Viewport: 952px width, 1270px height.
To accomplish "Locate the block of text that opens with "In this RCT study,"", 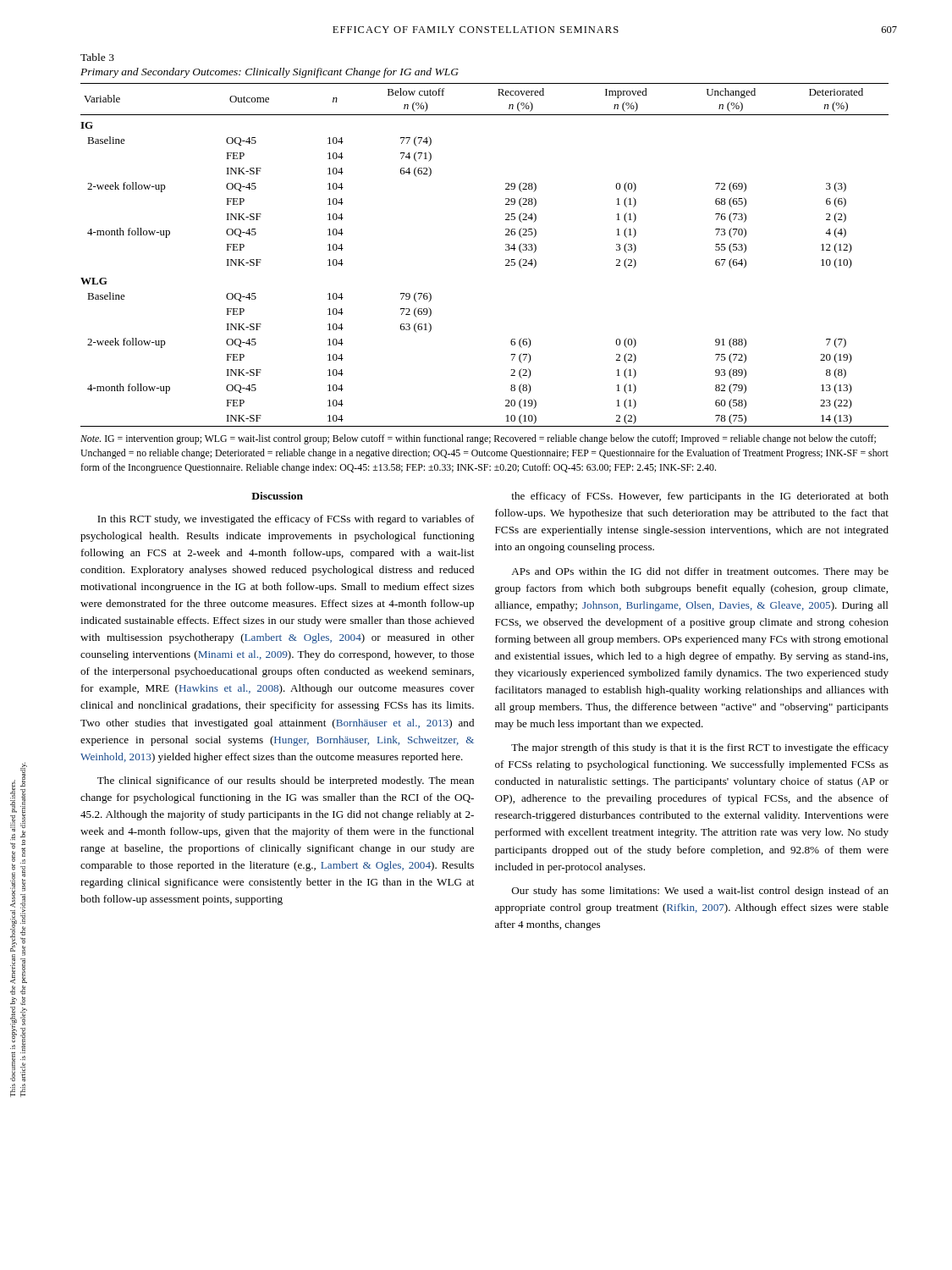I will (277, 709).
